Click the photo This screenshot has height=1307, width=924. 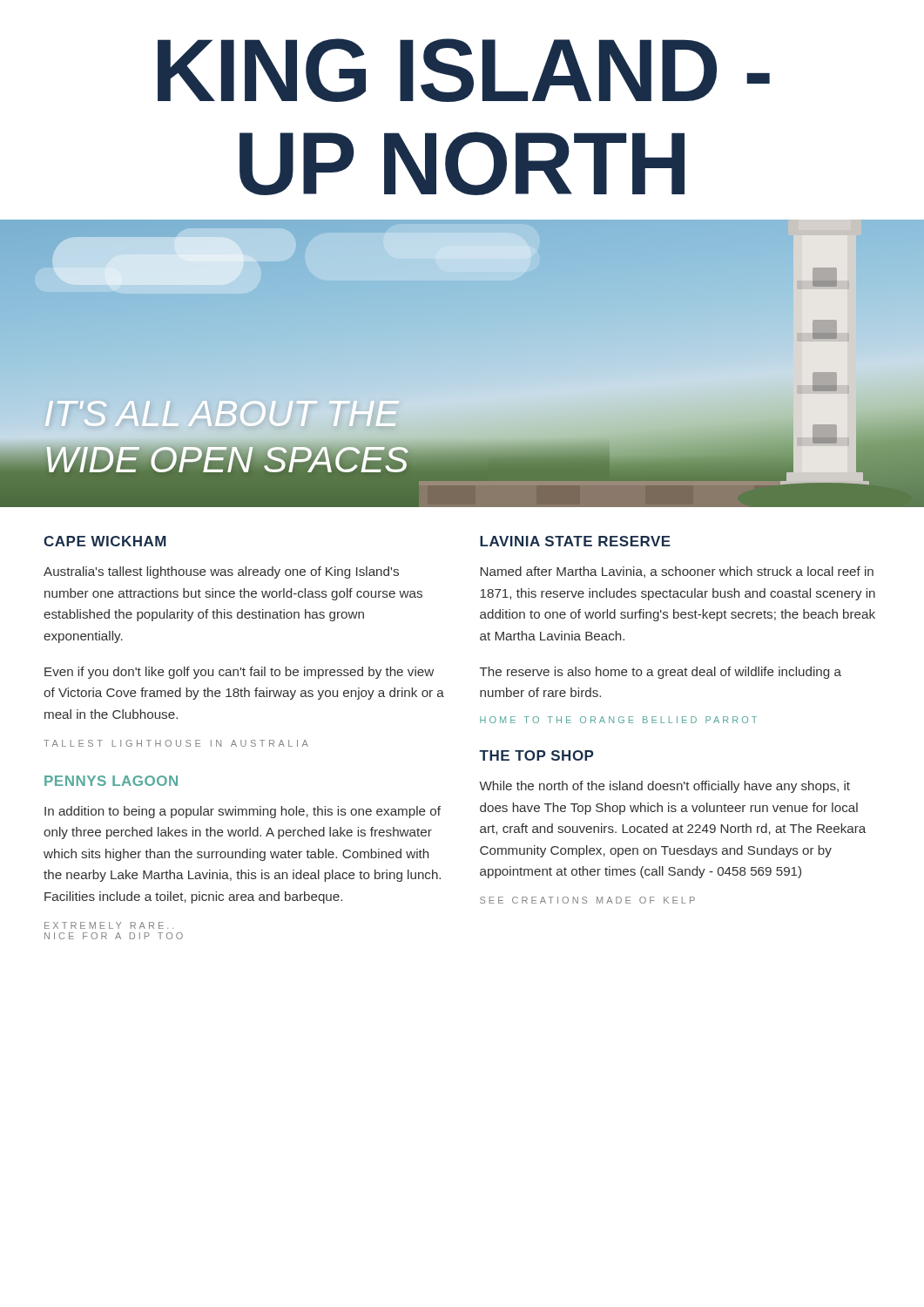(462, 363)
